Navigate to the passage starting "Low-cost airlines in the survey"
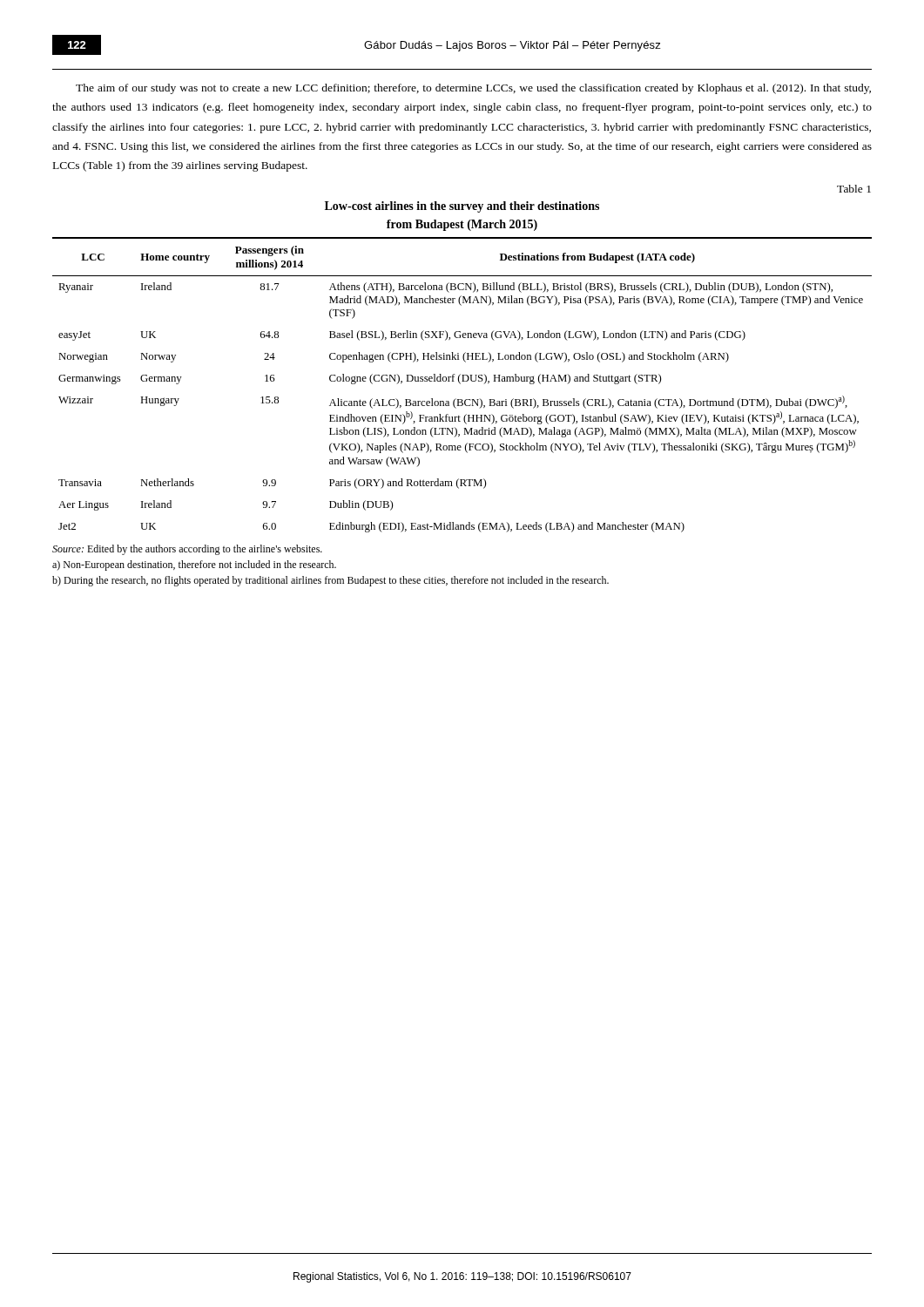 (462, 215)
